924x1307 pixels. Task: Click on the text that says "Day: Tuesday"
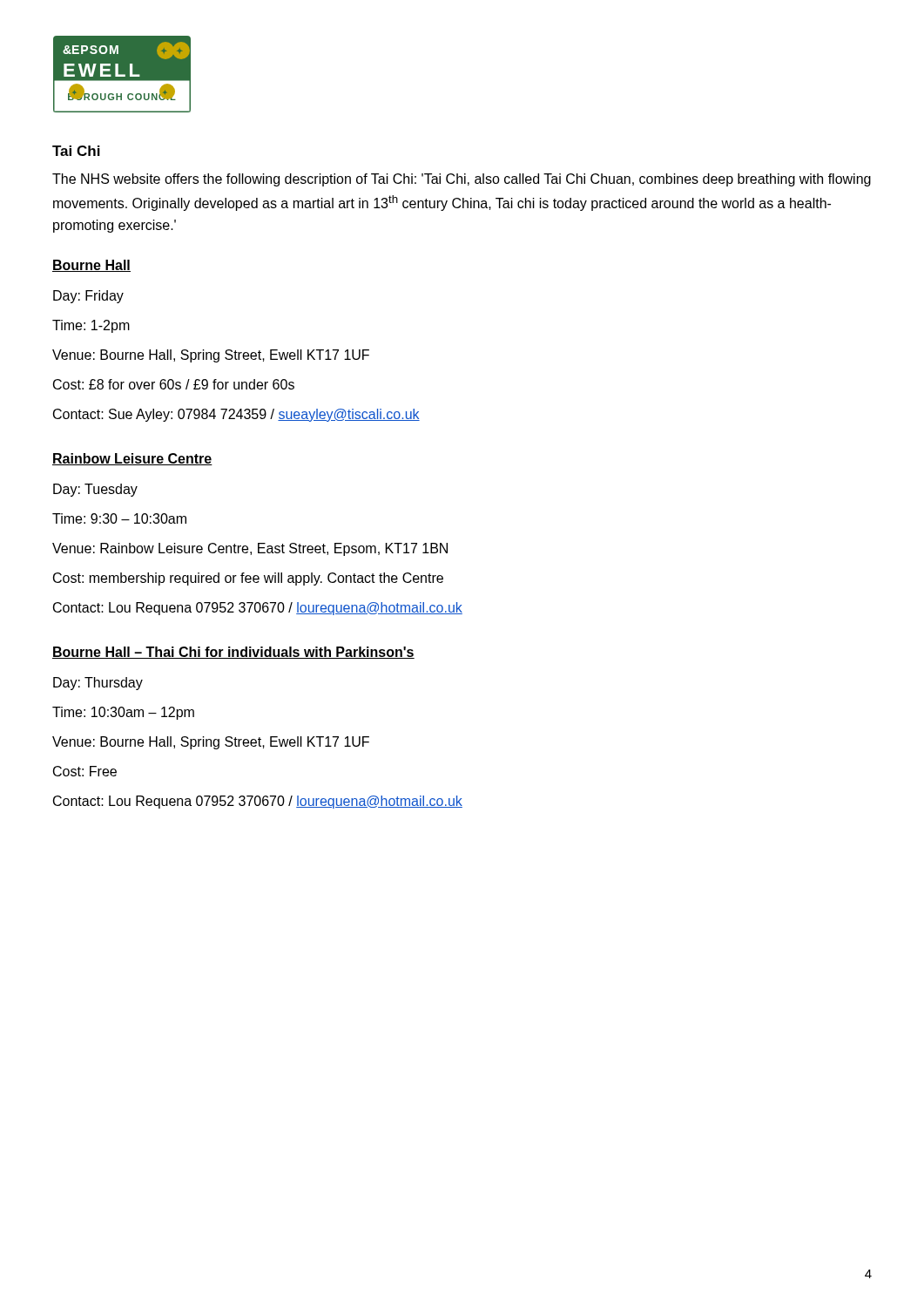pyautogui.click(x=95, y=489)
